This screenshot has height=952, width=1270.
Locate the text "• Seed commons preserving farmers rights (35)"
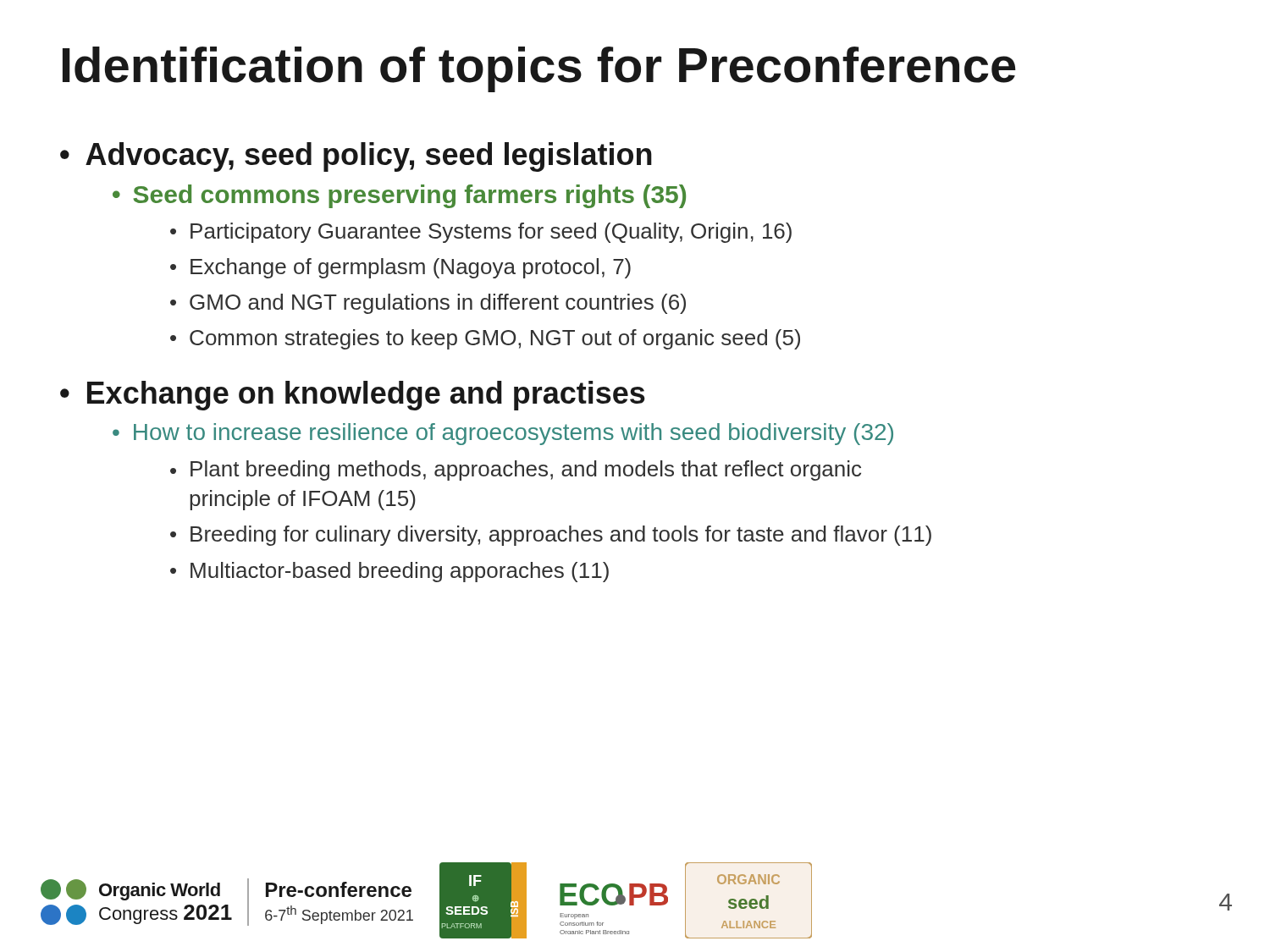(400, 194)
